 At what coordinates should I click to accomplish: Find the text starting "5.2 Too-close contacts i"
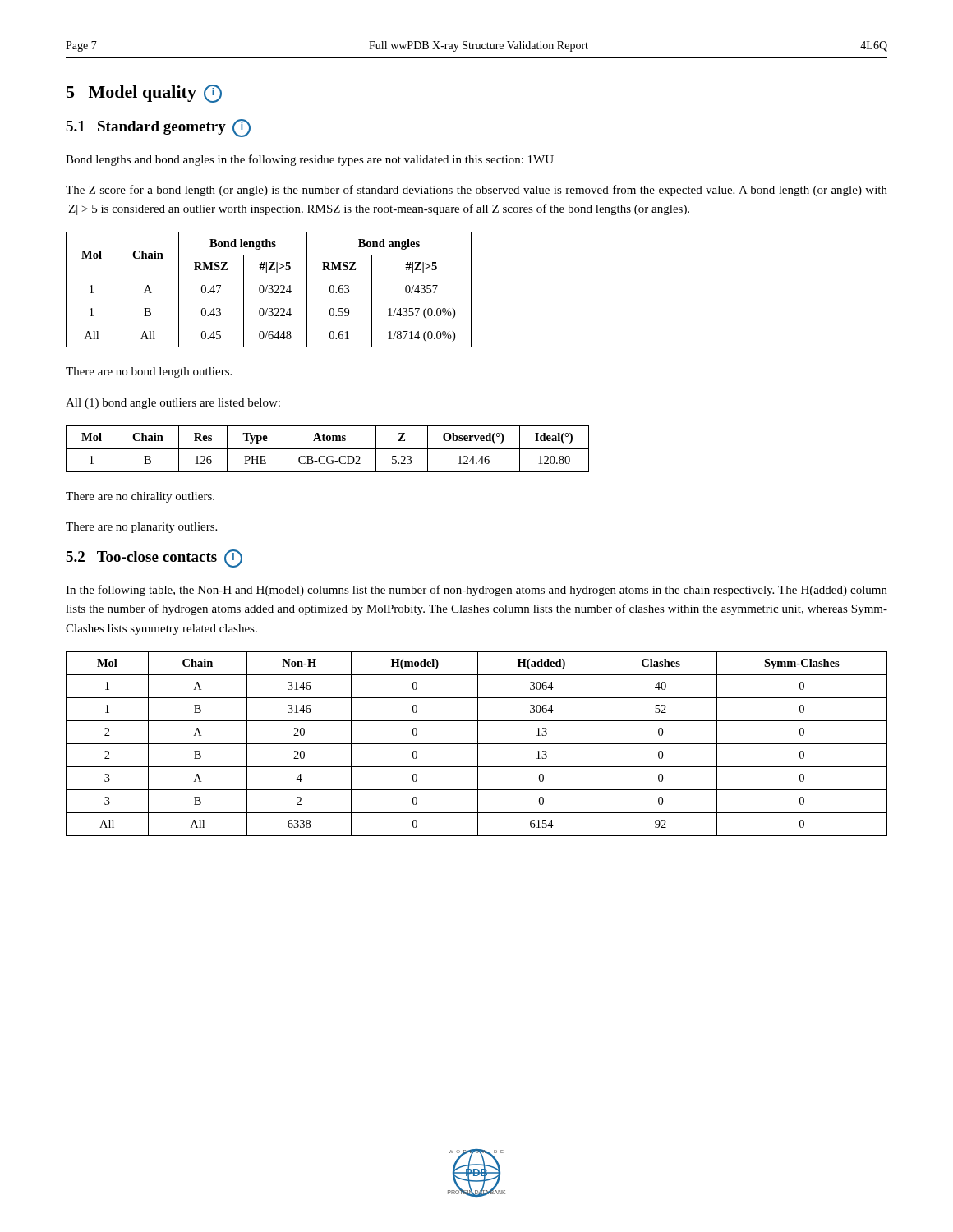tap(154, 559)
